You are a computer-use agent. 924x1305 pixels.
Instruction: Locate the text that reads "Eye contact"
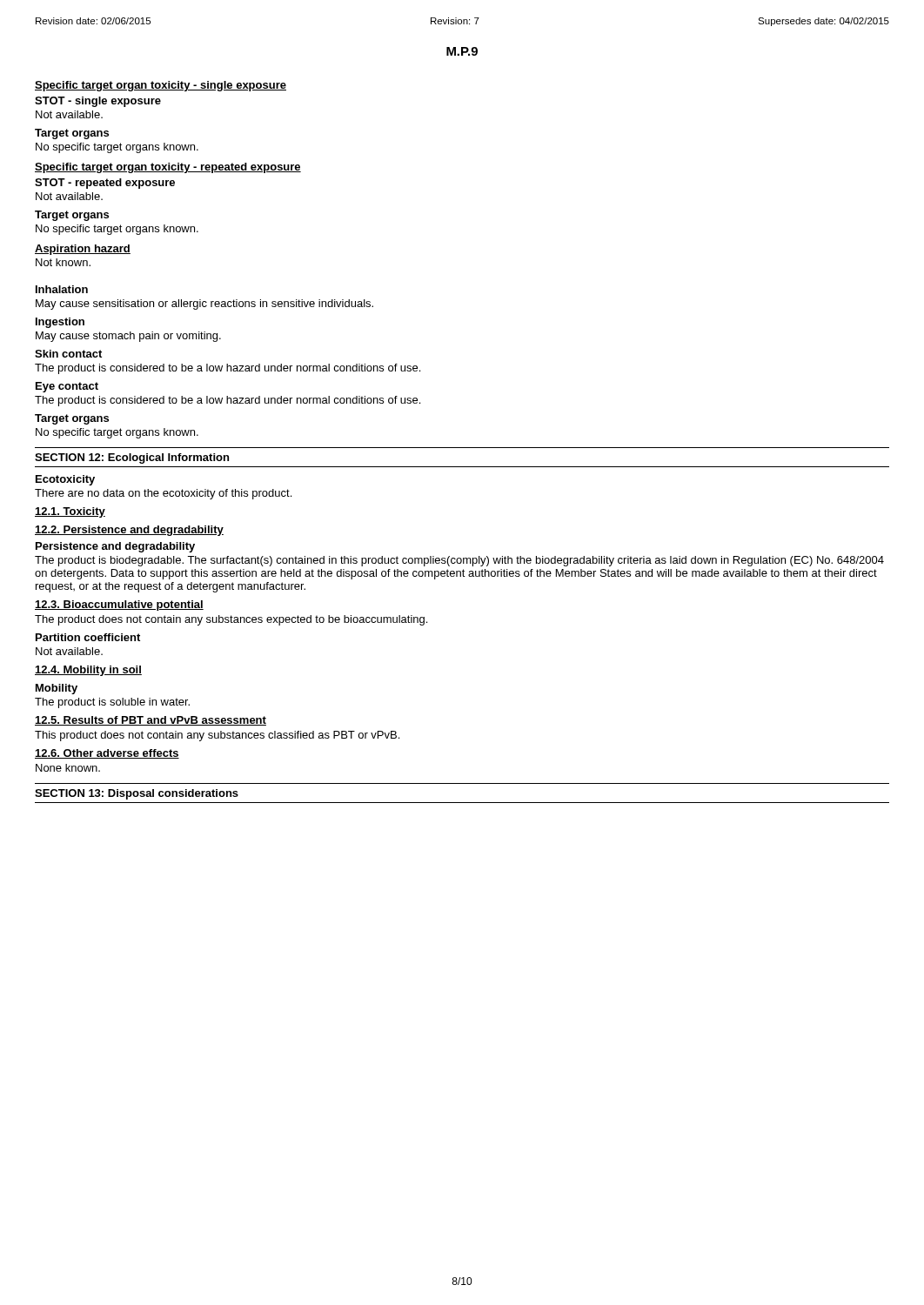pos(67,386)
